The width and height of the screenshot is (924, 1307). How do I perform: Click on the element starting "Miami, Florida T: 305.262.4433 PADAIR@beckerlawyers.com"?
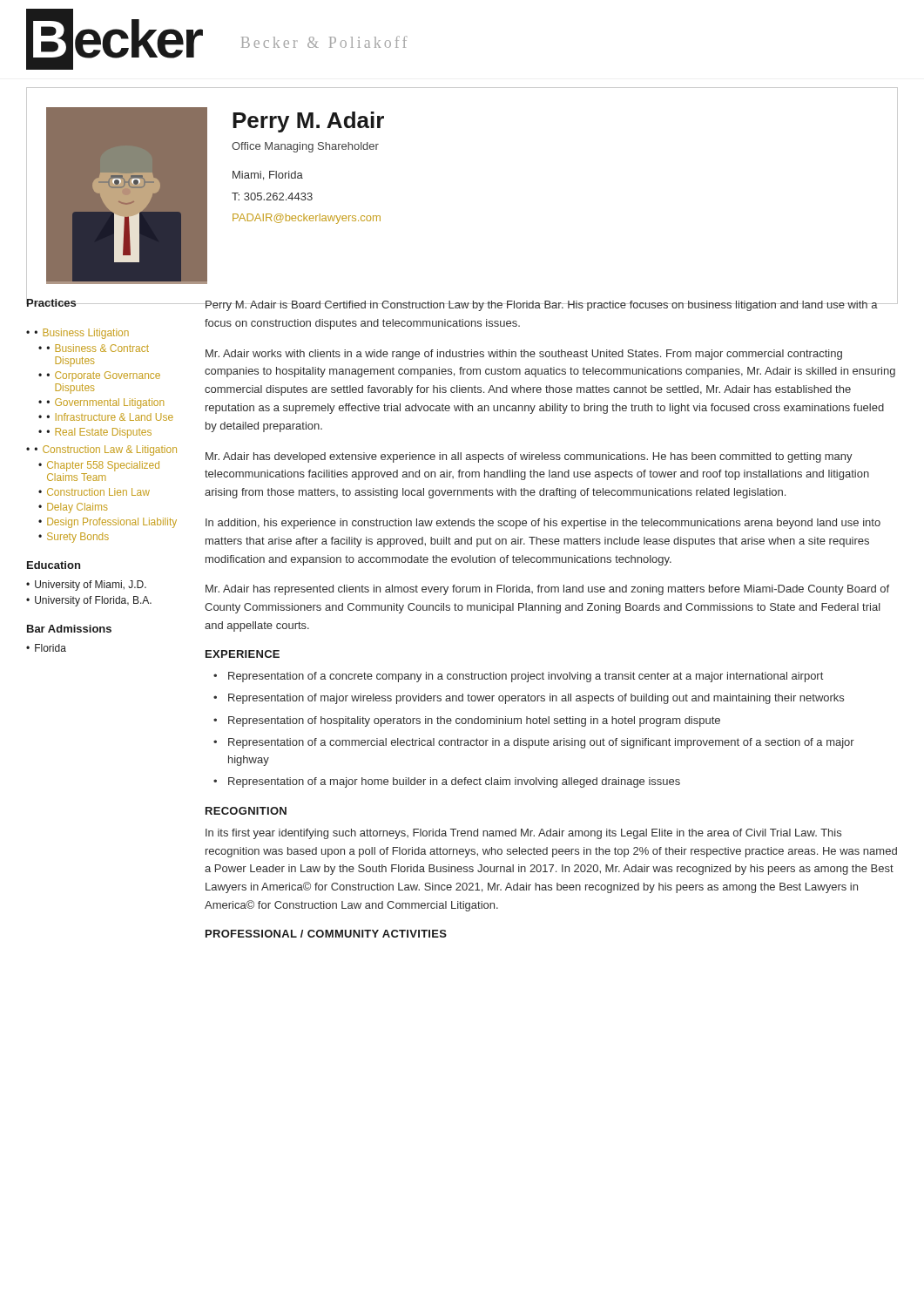tap(306, 196)
